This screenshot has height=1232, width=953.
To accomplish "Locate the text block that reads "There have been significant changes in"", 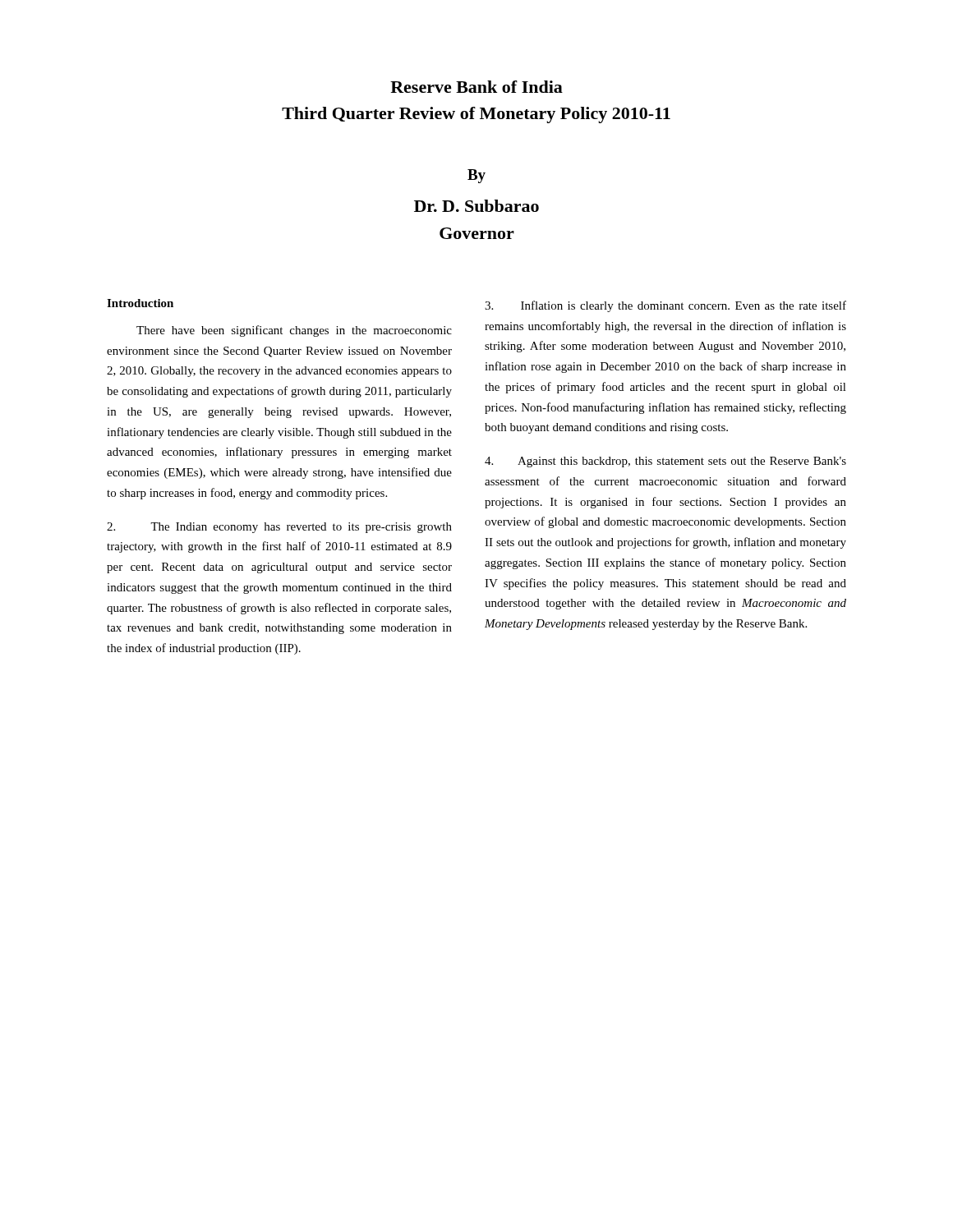I will tap(279, 412).
